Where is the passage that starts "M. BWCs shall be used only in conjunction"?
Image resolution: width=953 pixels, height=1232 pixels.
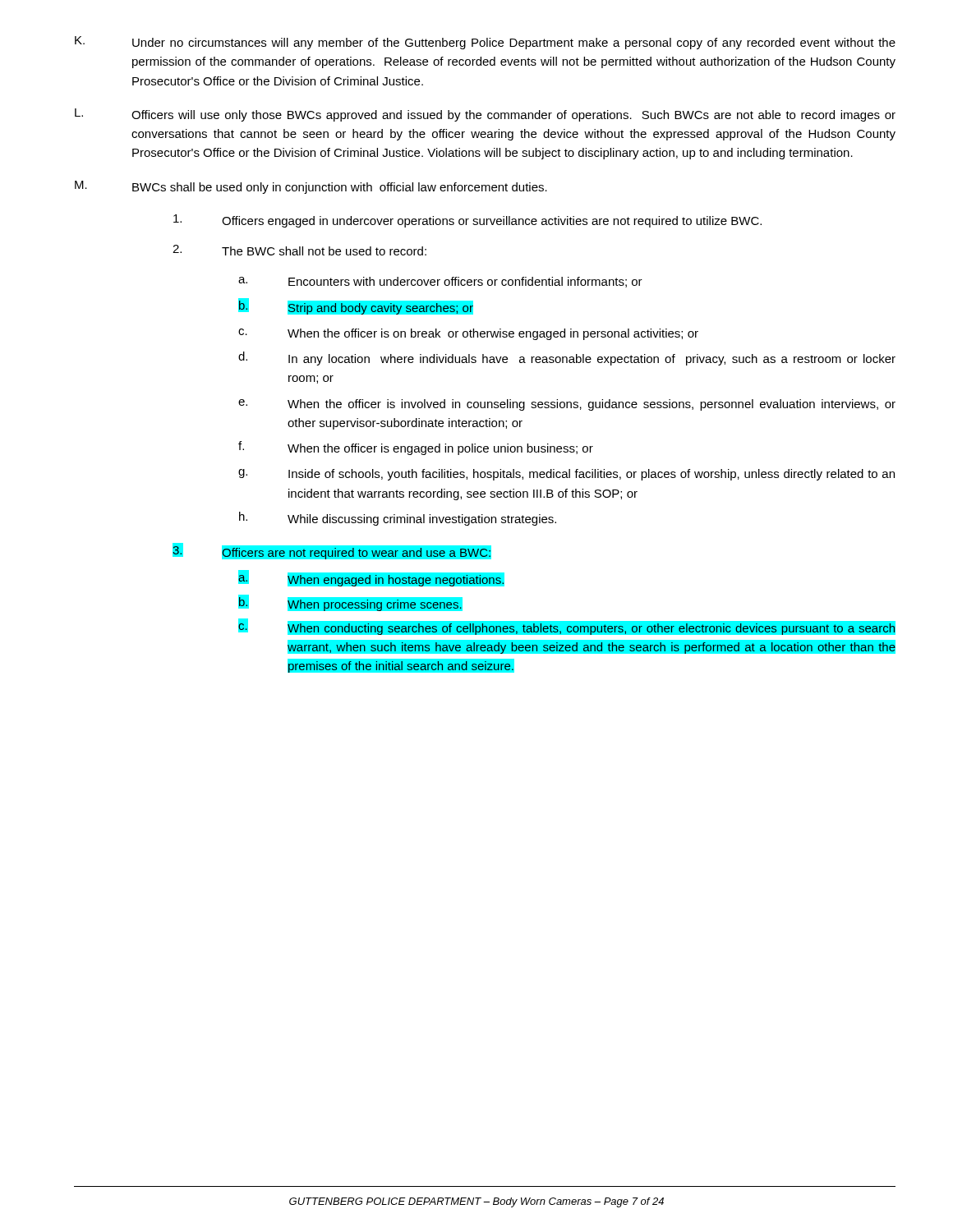[x=485, y=187]
